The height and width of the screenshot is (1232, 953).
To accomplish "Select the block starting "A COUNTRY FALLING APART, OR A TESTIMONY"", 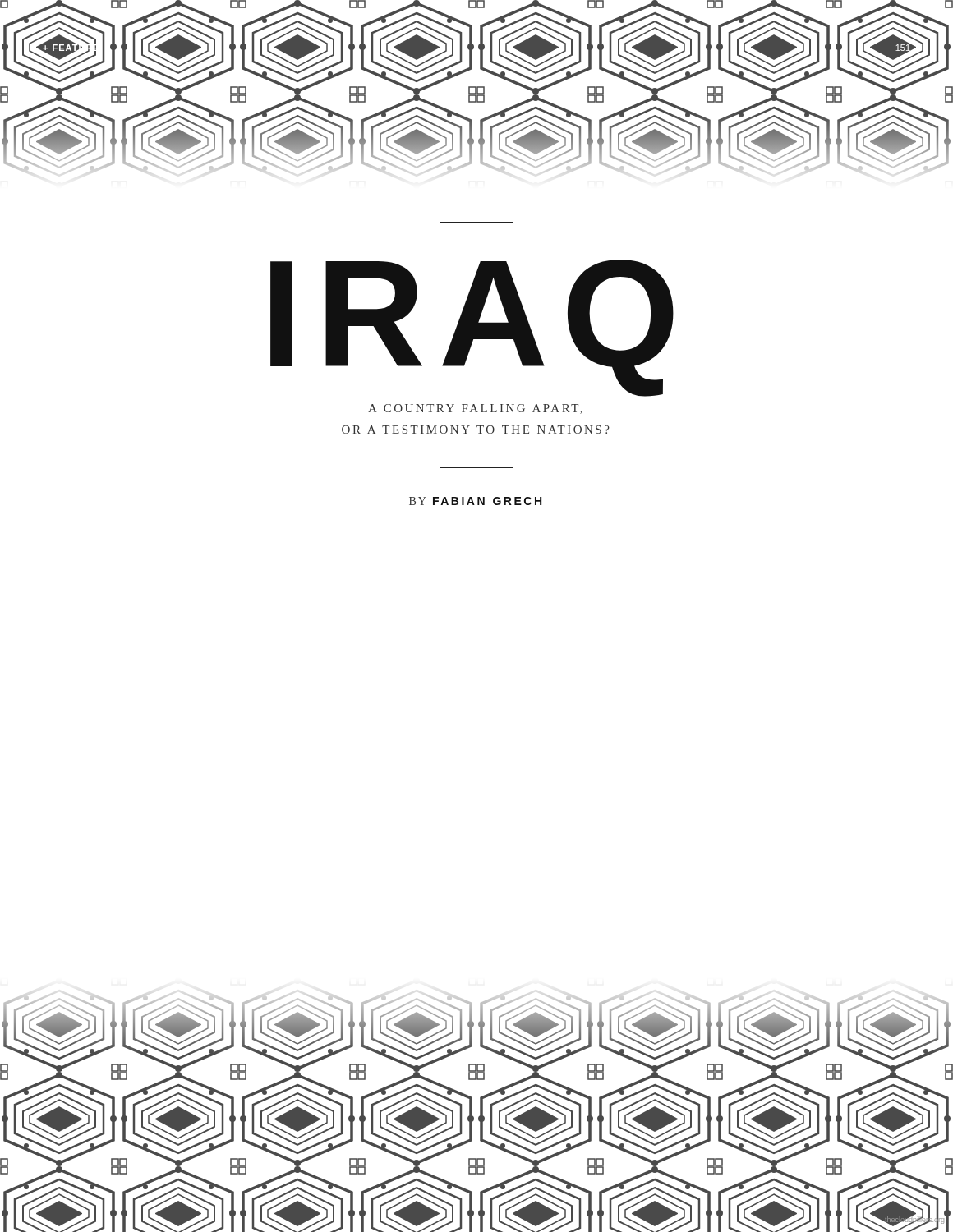I will [476, 419].
